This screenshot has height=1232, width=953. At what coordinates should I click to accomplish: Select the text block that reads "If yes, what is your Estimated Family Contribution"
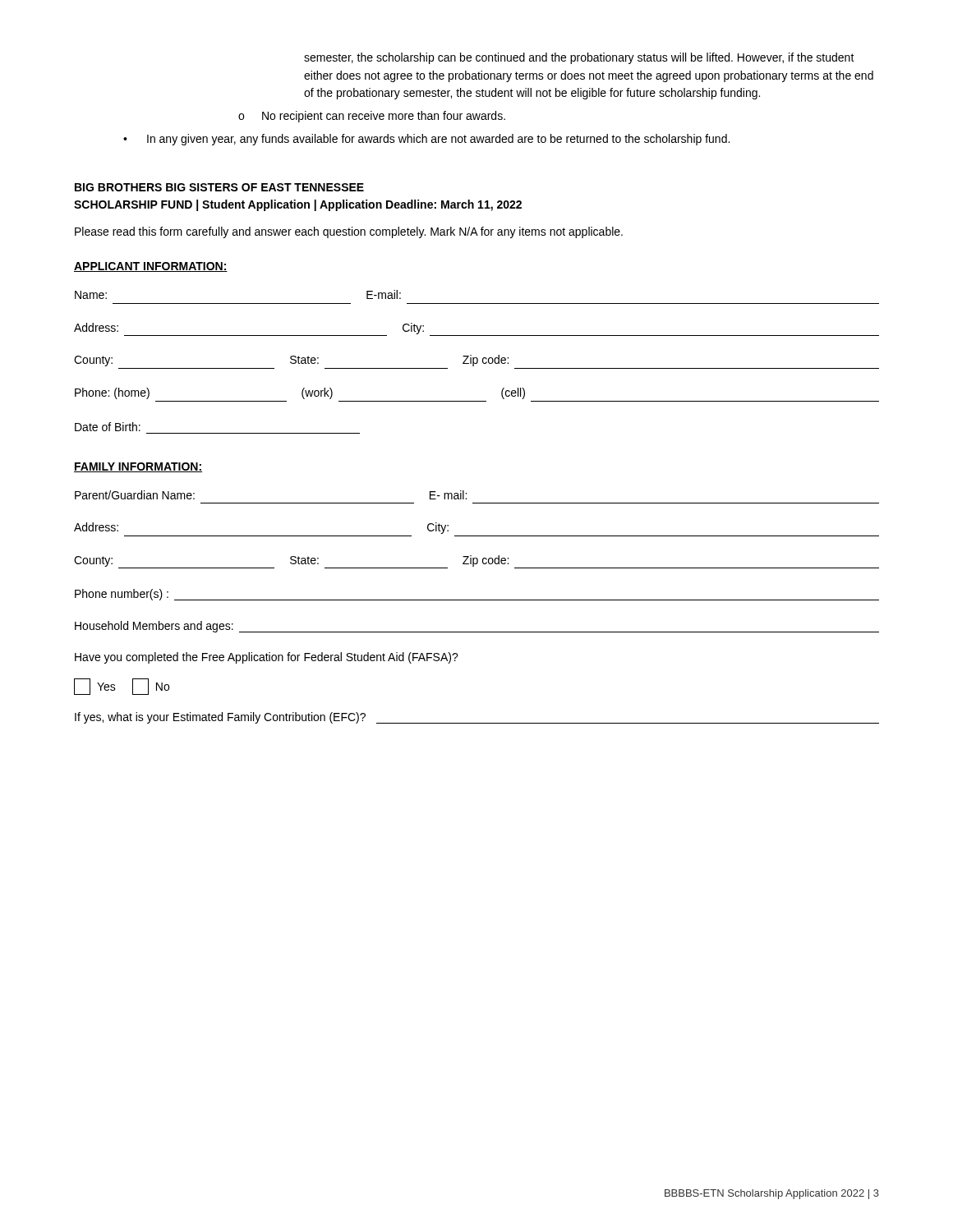[476, 716]
